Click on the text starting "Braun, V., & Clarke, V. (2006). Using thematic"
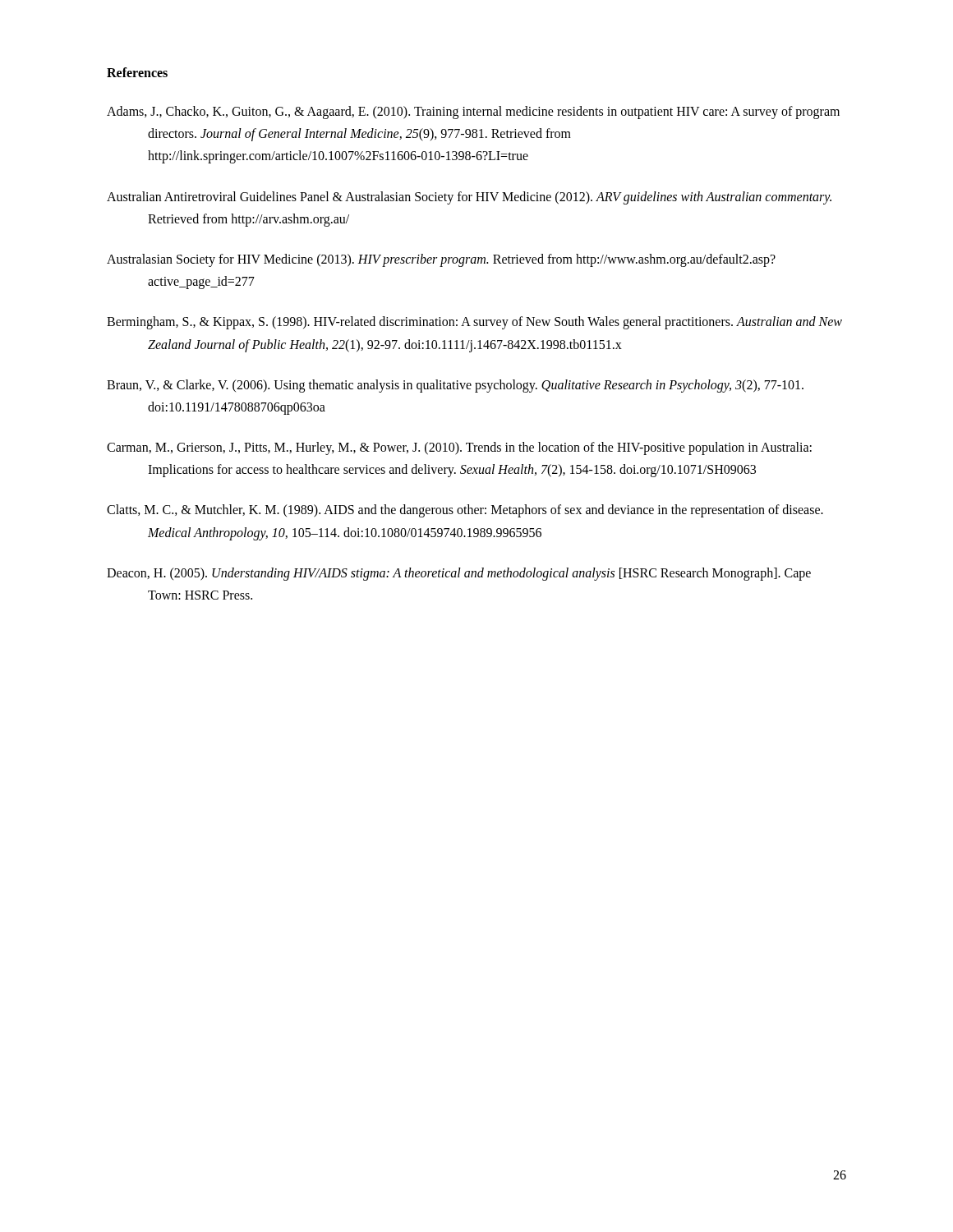 [x=456, y=396]
